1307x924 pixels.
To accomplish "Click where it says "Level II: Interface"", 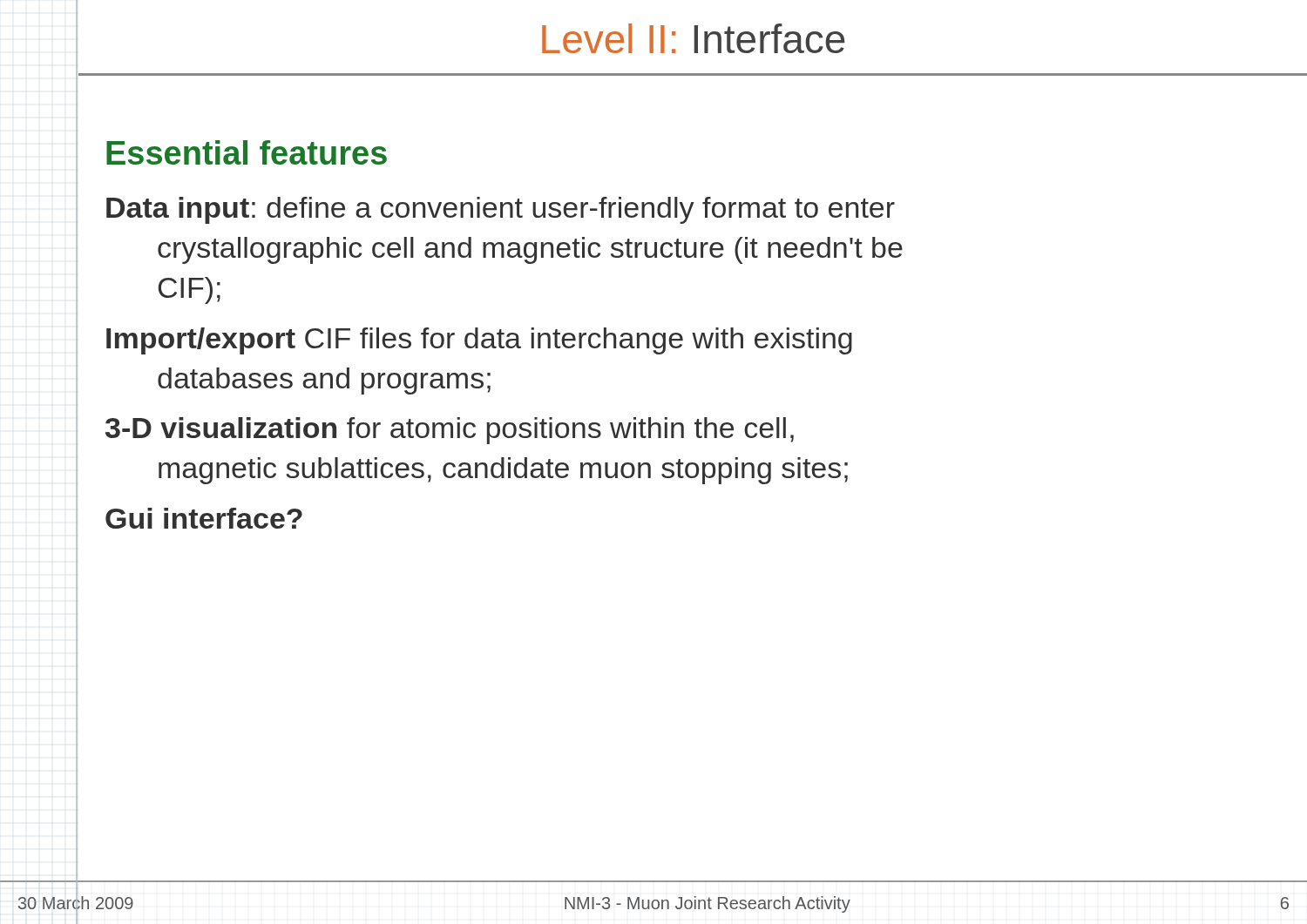I will pos(693,39).
